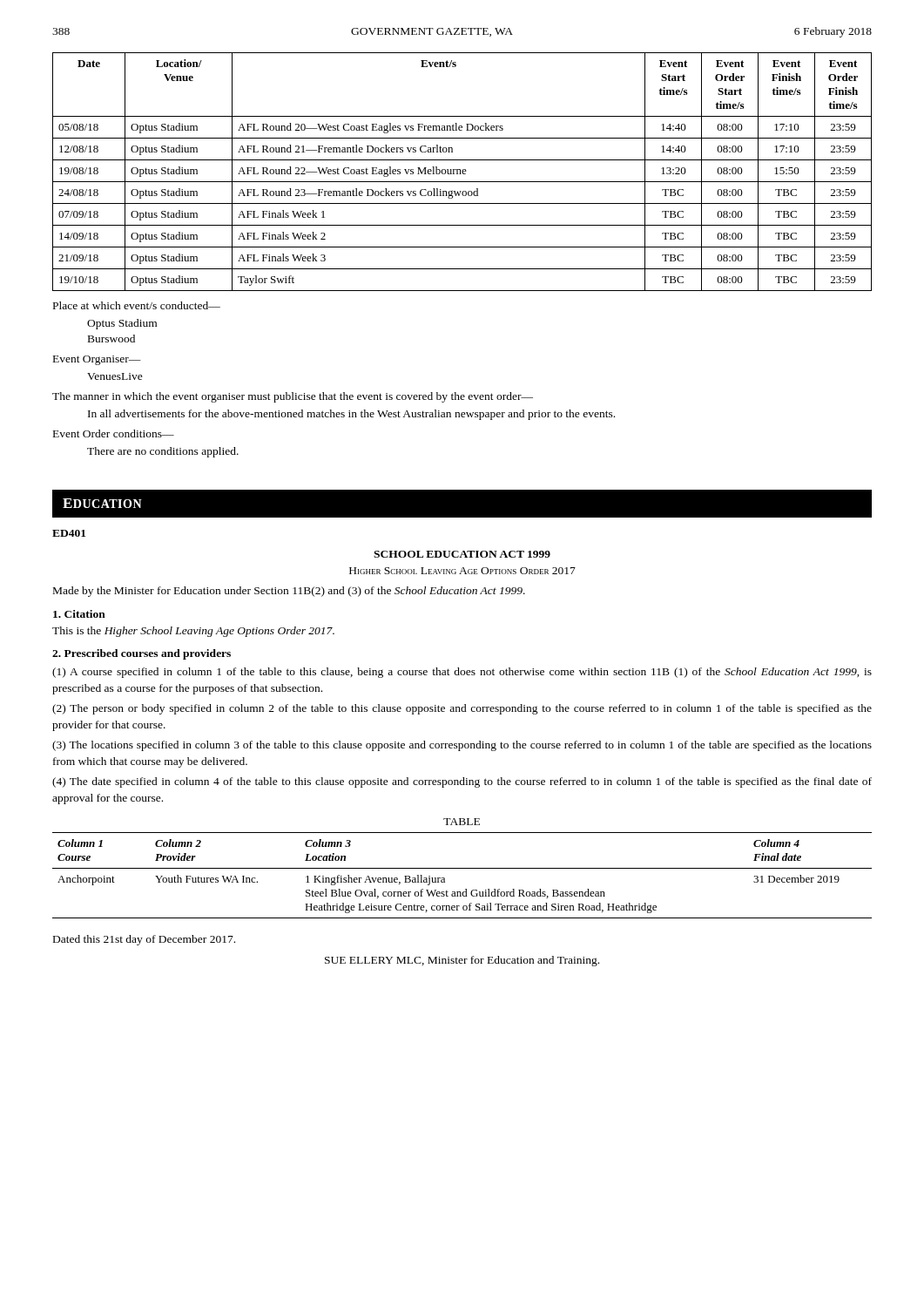Click where it says "Event Order conditions—"
The image size is (924, 1307).
113,433
